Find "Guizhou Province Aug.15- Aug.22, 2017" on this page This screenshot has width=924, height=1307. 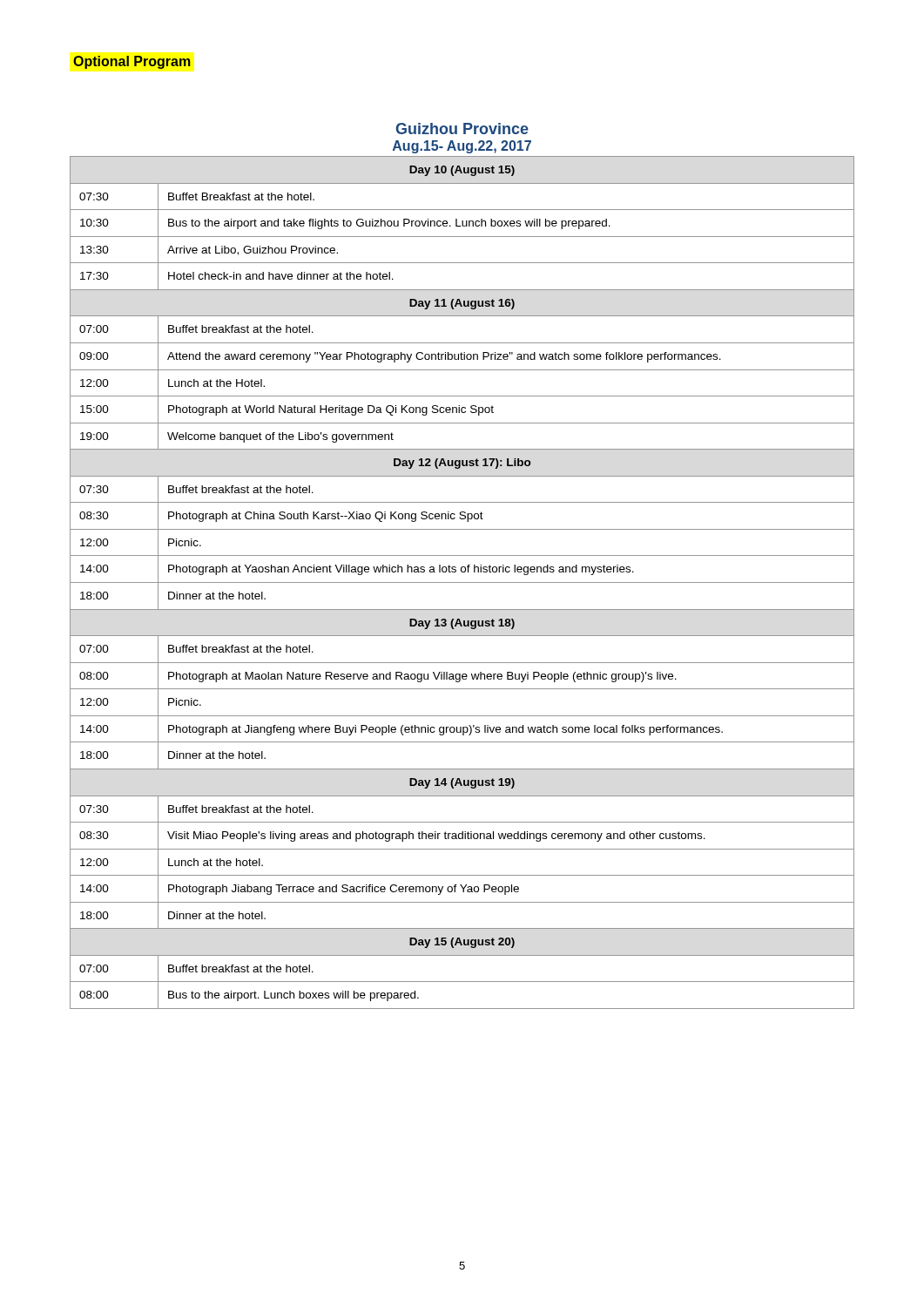point(462,137)
